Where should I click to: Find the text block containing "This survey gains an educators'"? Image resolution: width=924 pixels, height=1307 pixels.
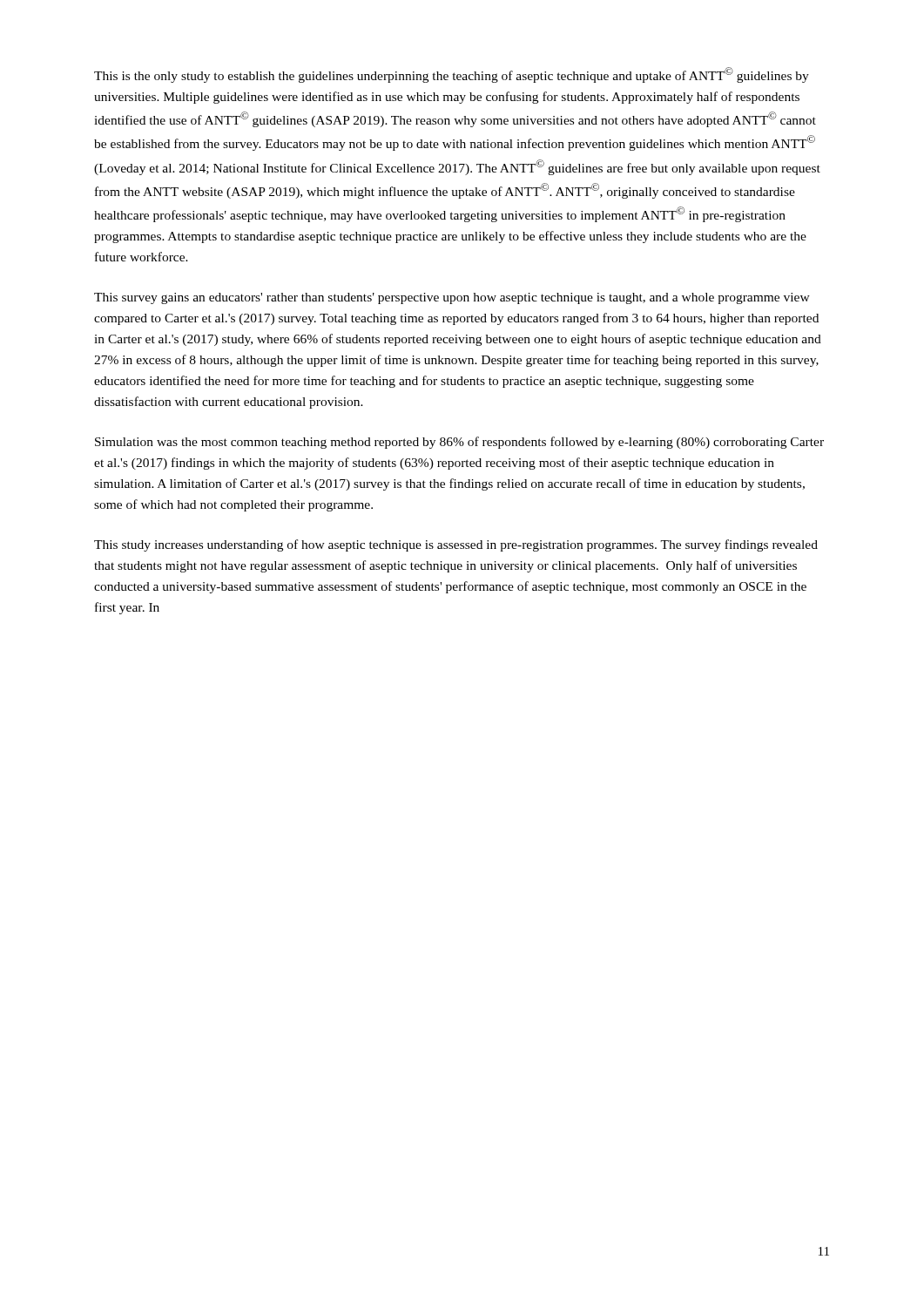point(458,349)
